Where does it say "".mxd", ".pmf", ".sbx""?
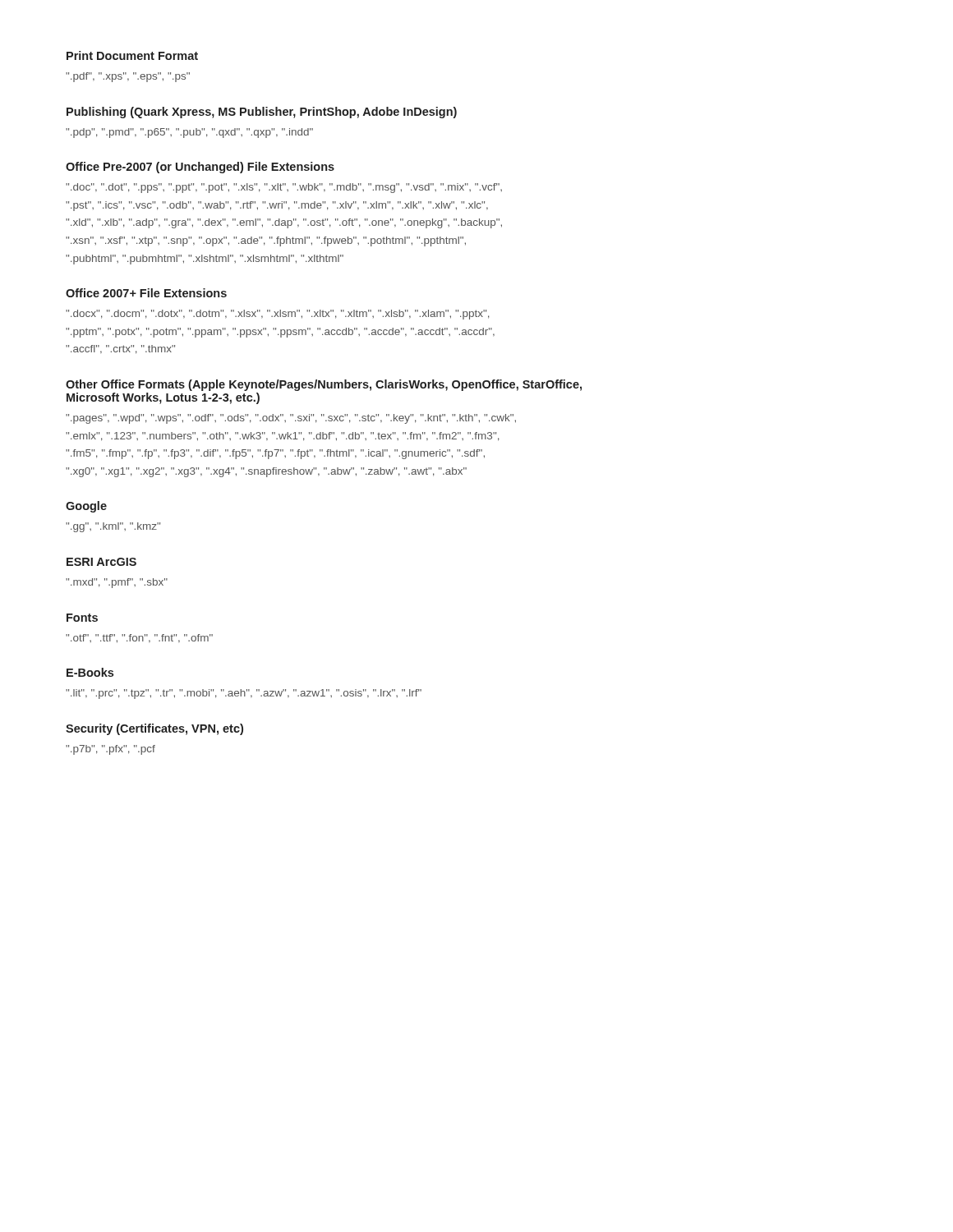Viewport: 953px width, 1232px height. (117, 582)
